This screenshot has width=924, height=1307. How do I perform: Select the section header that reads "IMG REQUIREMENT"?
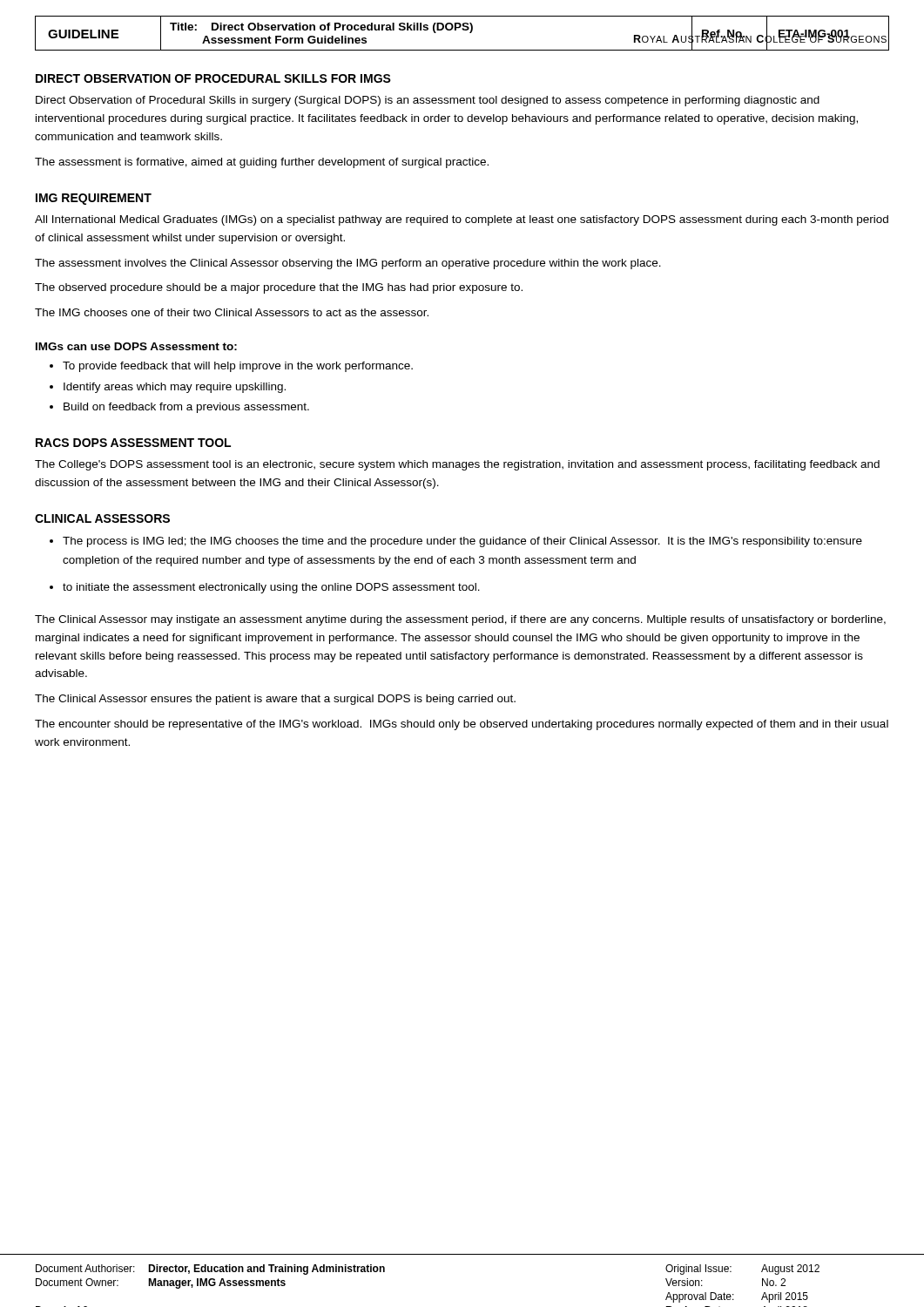click(x=93, y=198)
